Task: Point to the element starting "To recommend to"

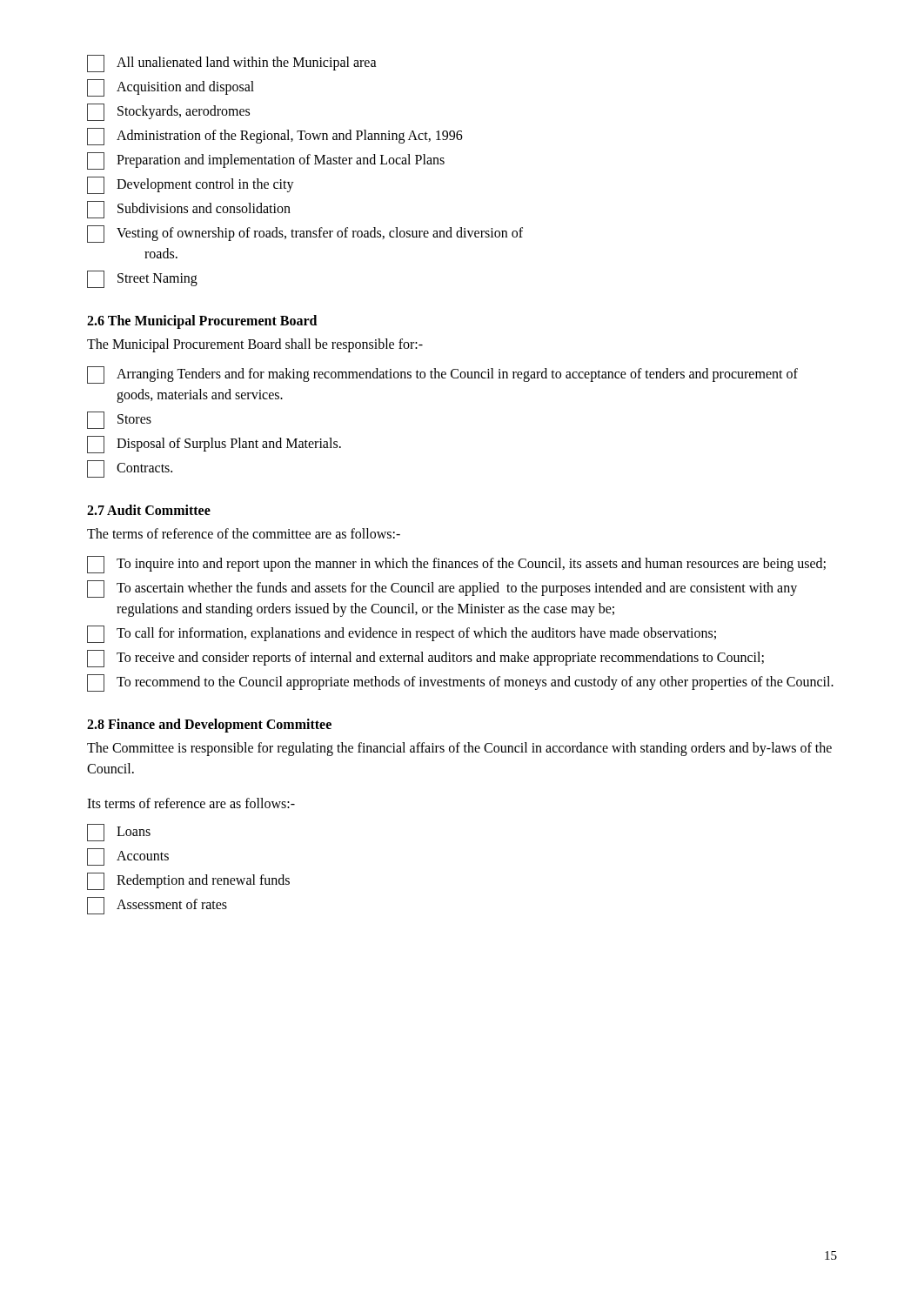Action: (461, 682)
